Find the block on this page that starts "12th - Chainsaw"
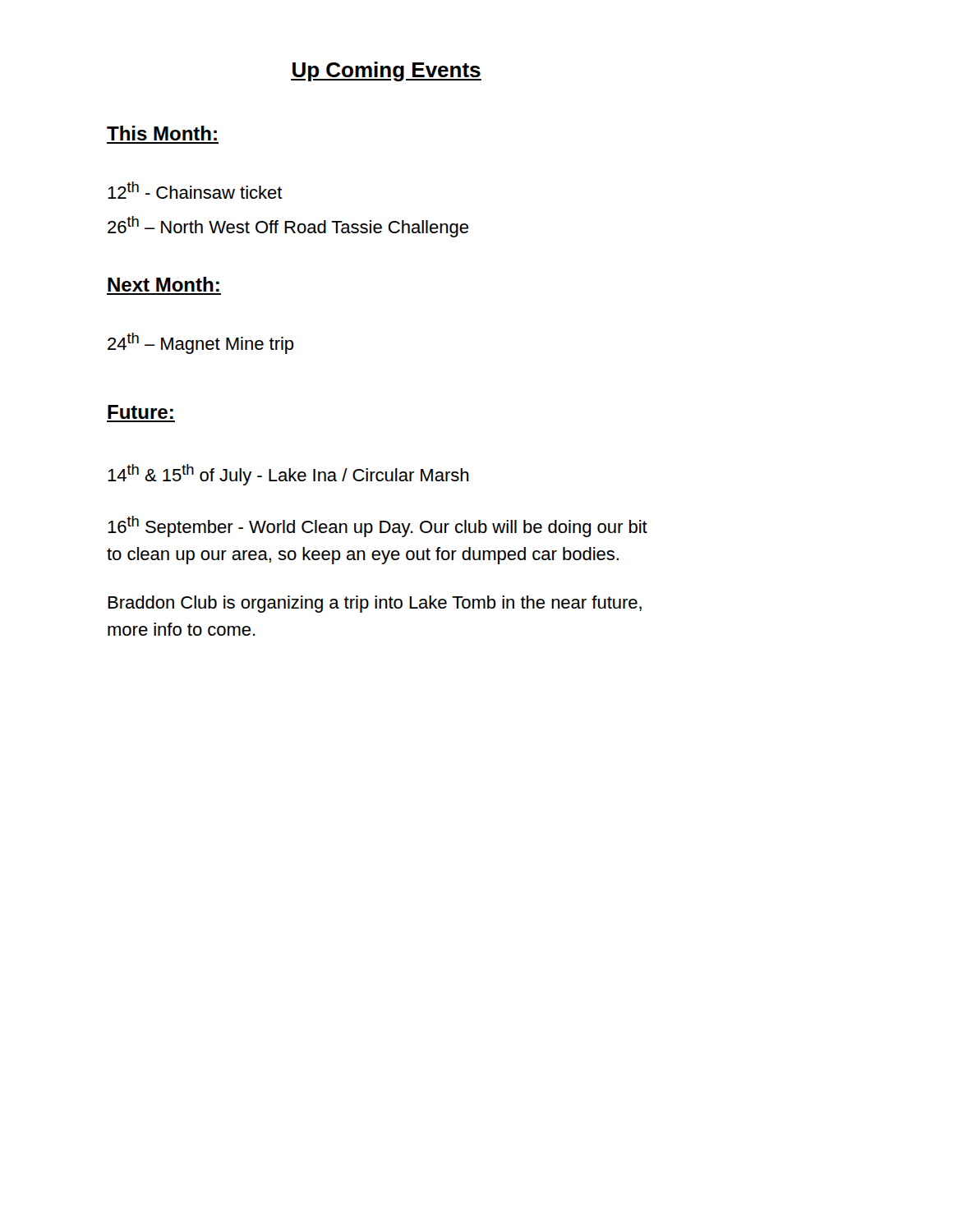 pos(194,191)
